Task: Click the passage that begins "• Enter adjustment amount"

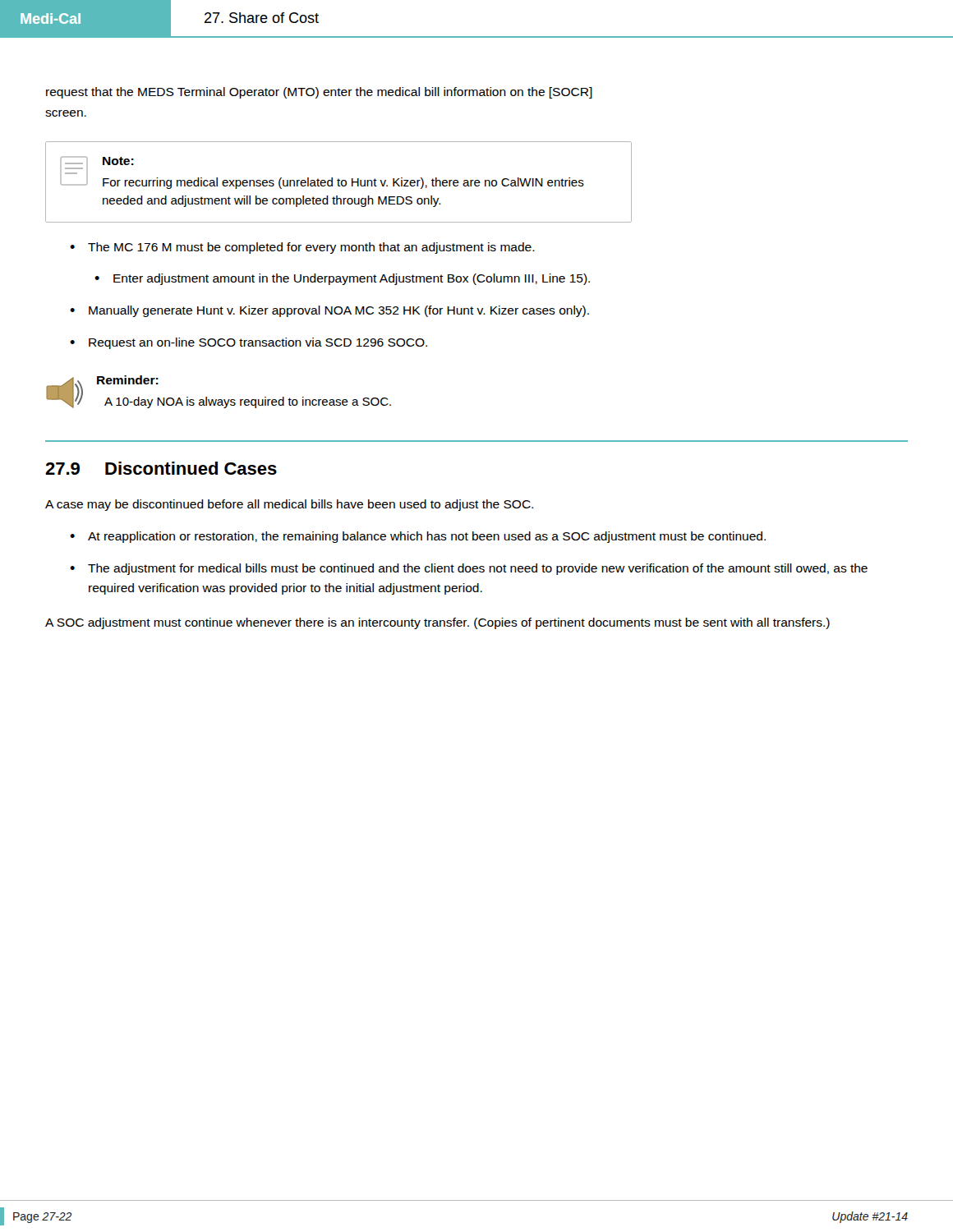Action: tap(501, 280)
